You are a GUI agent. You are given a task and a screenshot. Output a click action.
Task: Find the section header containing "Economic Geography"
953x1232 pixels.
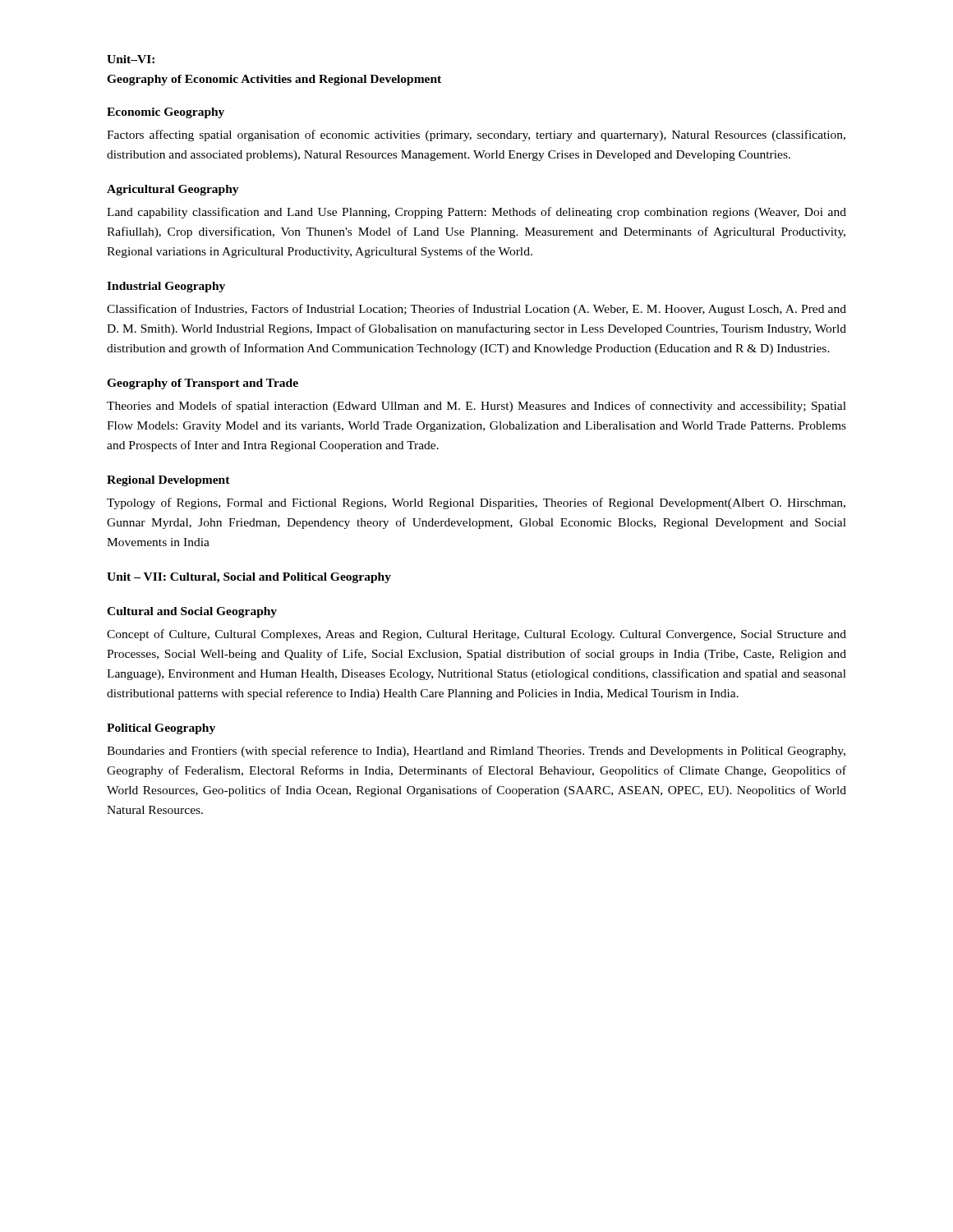(x=166, y=113)
